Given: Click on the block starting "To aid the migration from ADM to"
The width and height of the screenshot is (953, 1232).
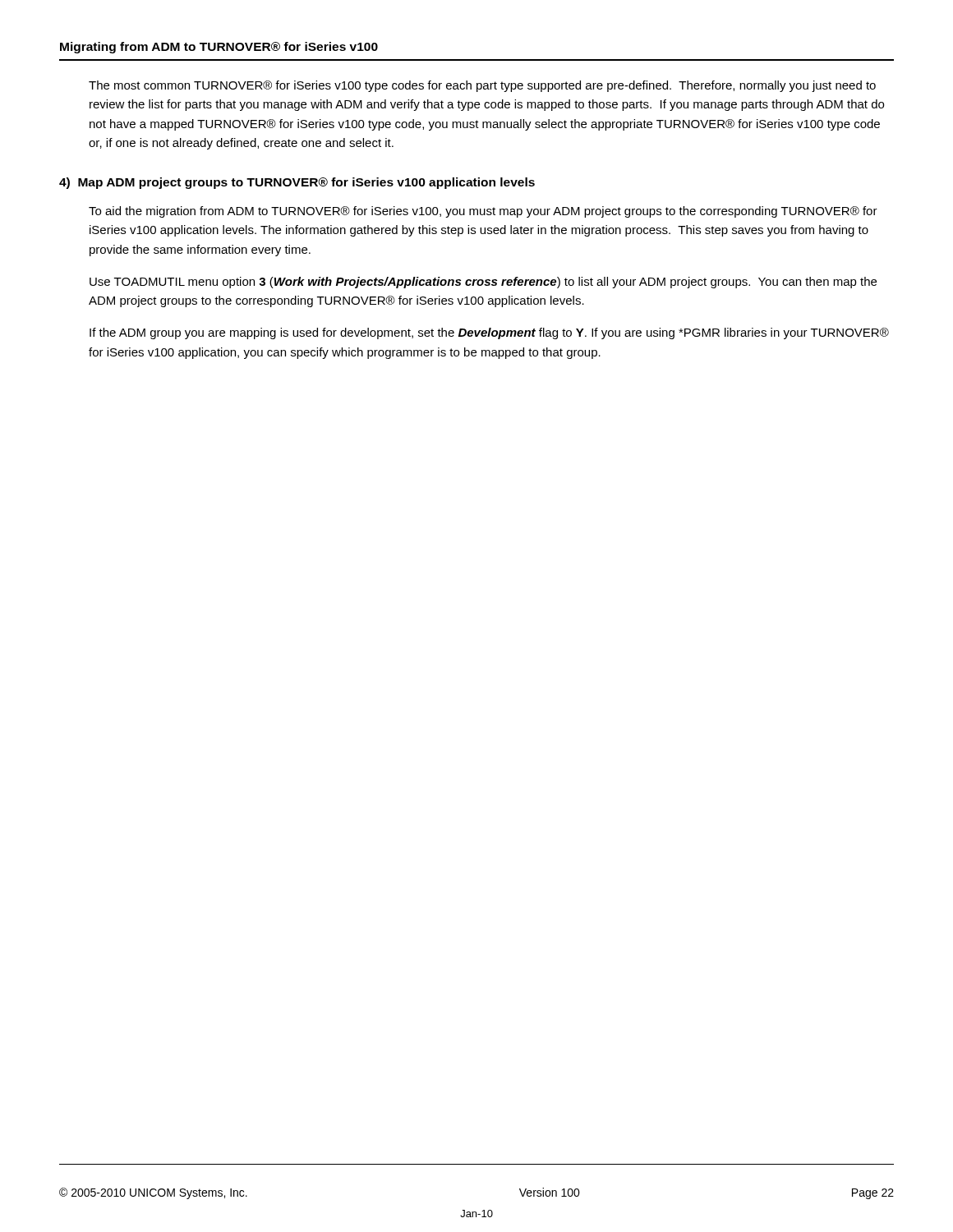Looking at the screenshot, I should 483,230.
